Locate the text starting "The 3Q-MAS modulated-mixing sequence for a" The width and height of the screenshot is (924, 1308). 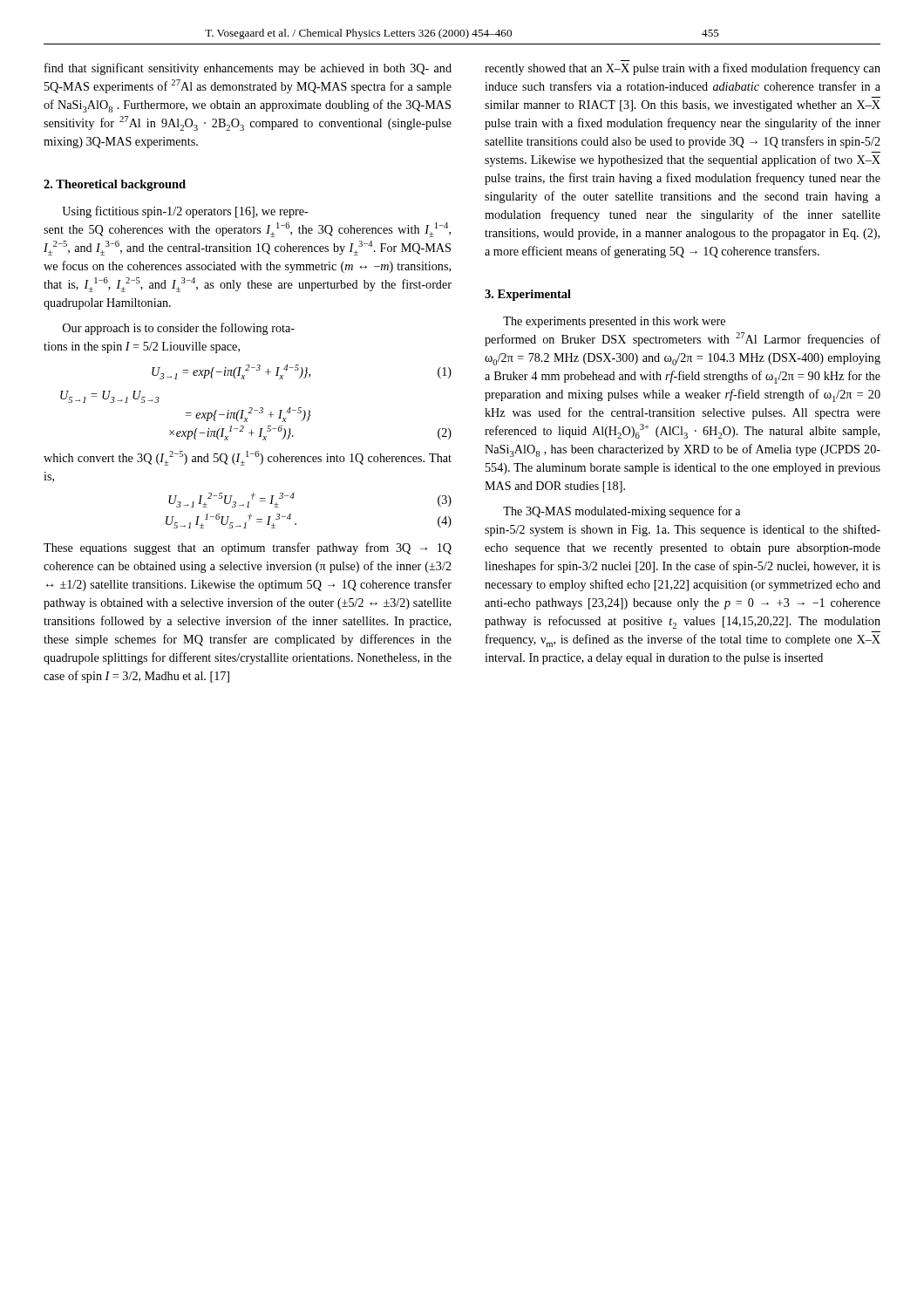tap(683, 584)
